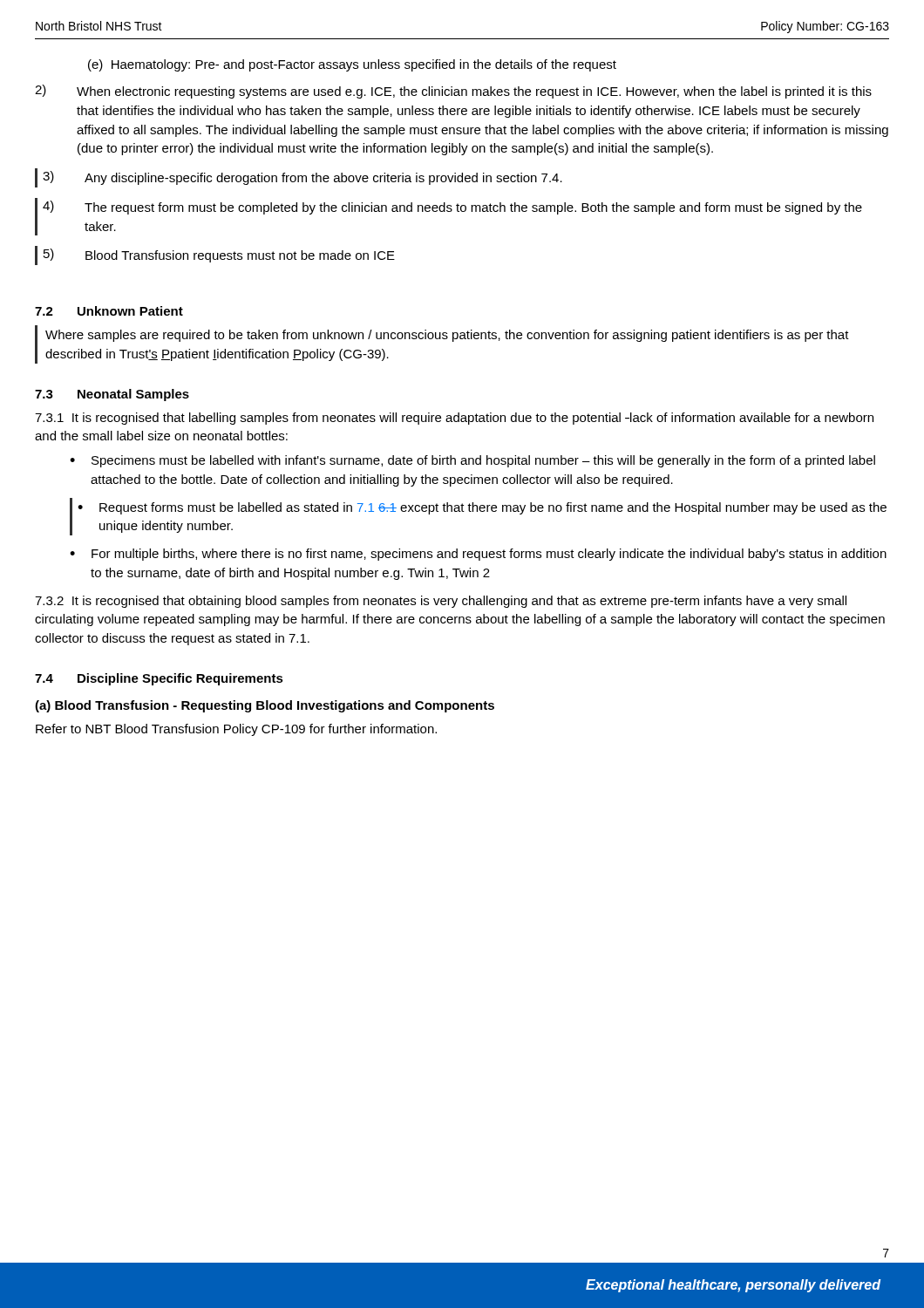924x1308 pixels.
Task: Click on the text starting "• Request forms must be"
Action: coord(483,516)
